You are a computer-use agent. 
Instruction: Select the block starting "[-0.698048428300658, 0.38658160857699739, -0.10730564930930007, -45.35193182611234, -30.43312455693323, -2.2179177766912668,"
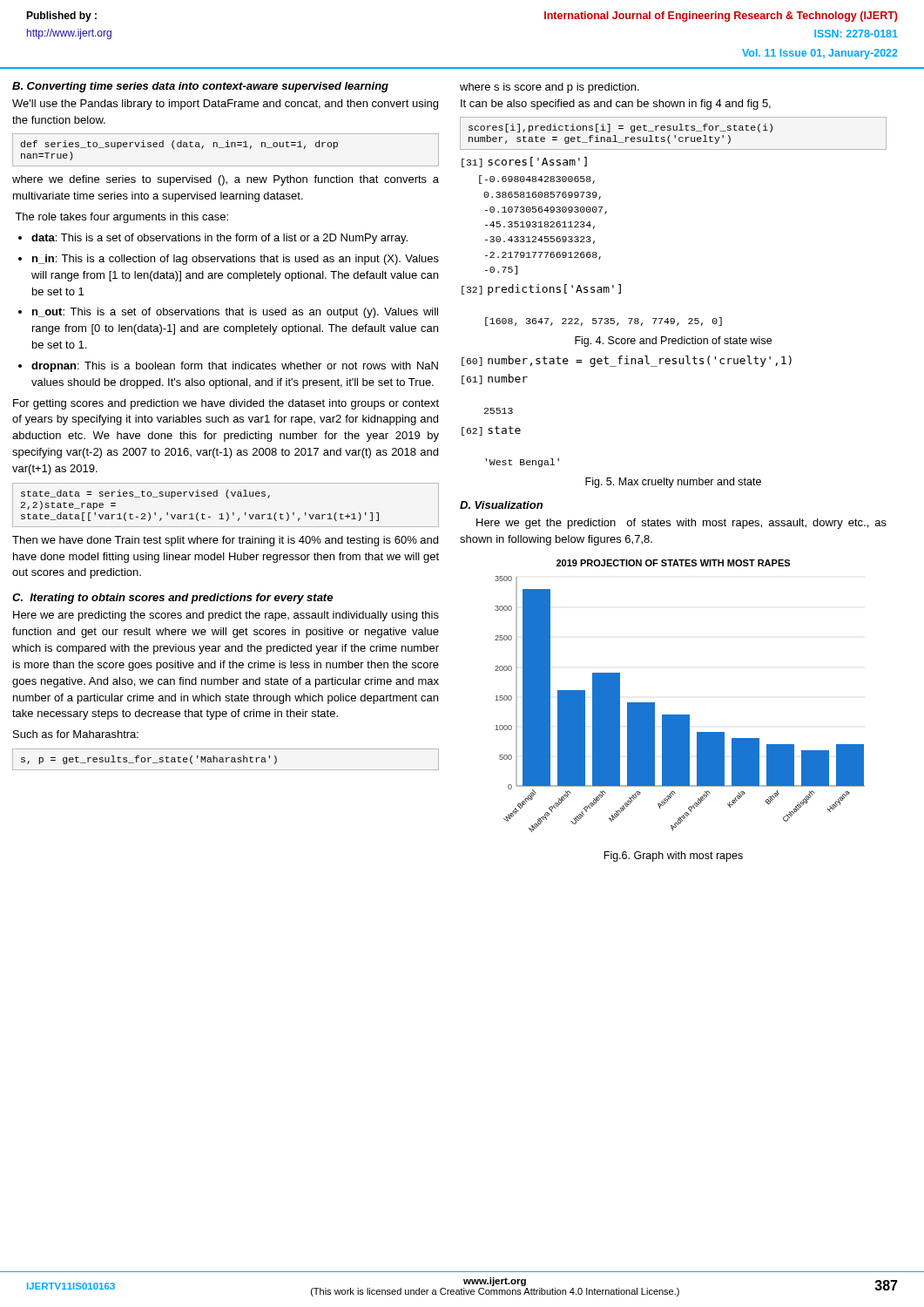tap(543, 225)
